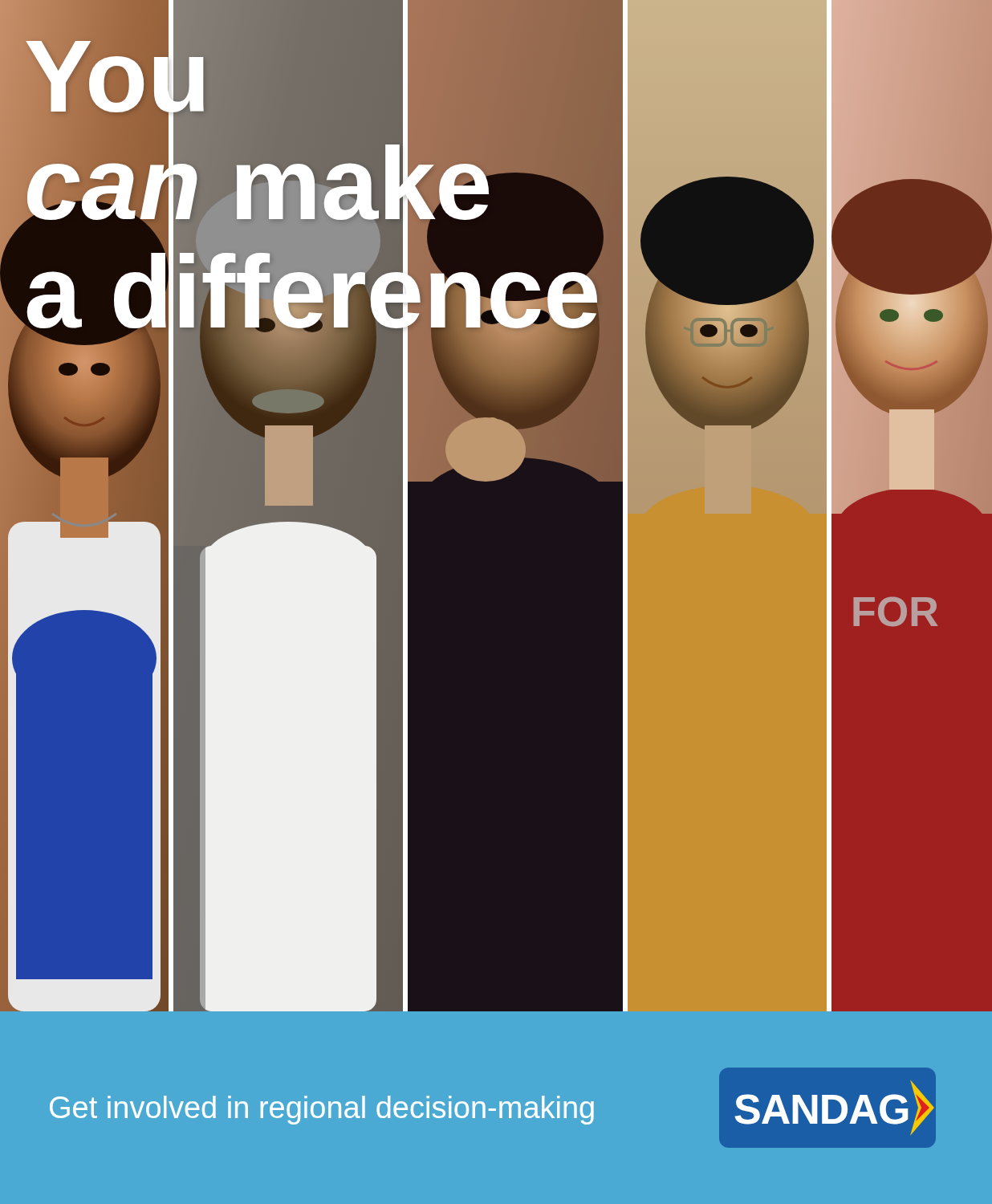Viewport: 992px width, 1204px height.
Task: Click on the photo
Action: pyautogui.click(x=496, y=506)
